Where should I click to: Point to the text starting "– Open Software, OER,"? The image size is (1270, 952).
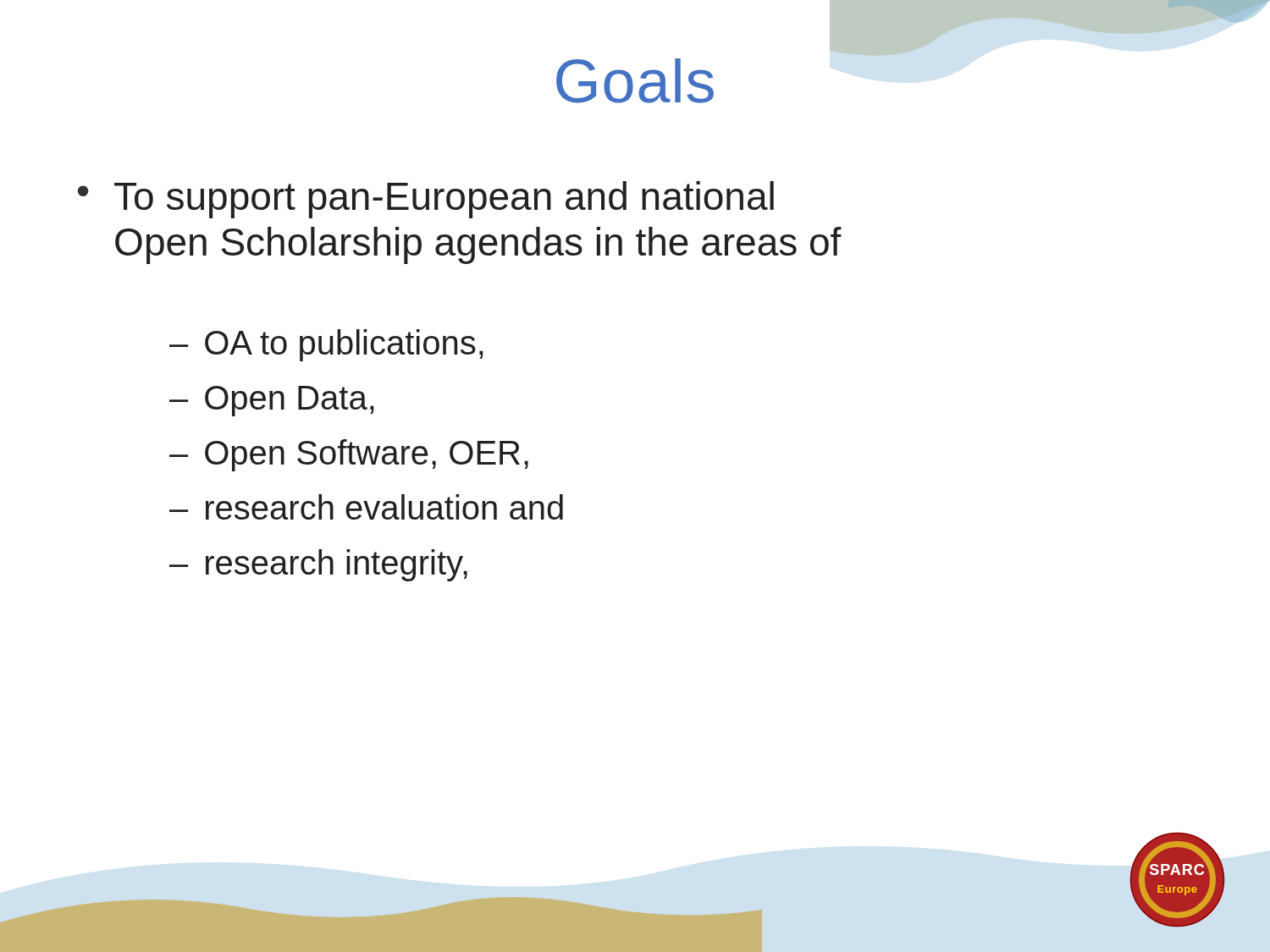coord(349,455)
